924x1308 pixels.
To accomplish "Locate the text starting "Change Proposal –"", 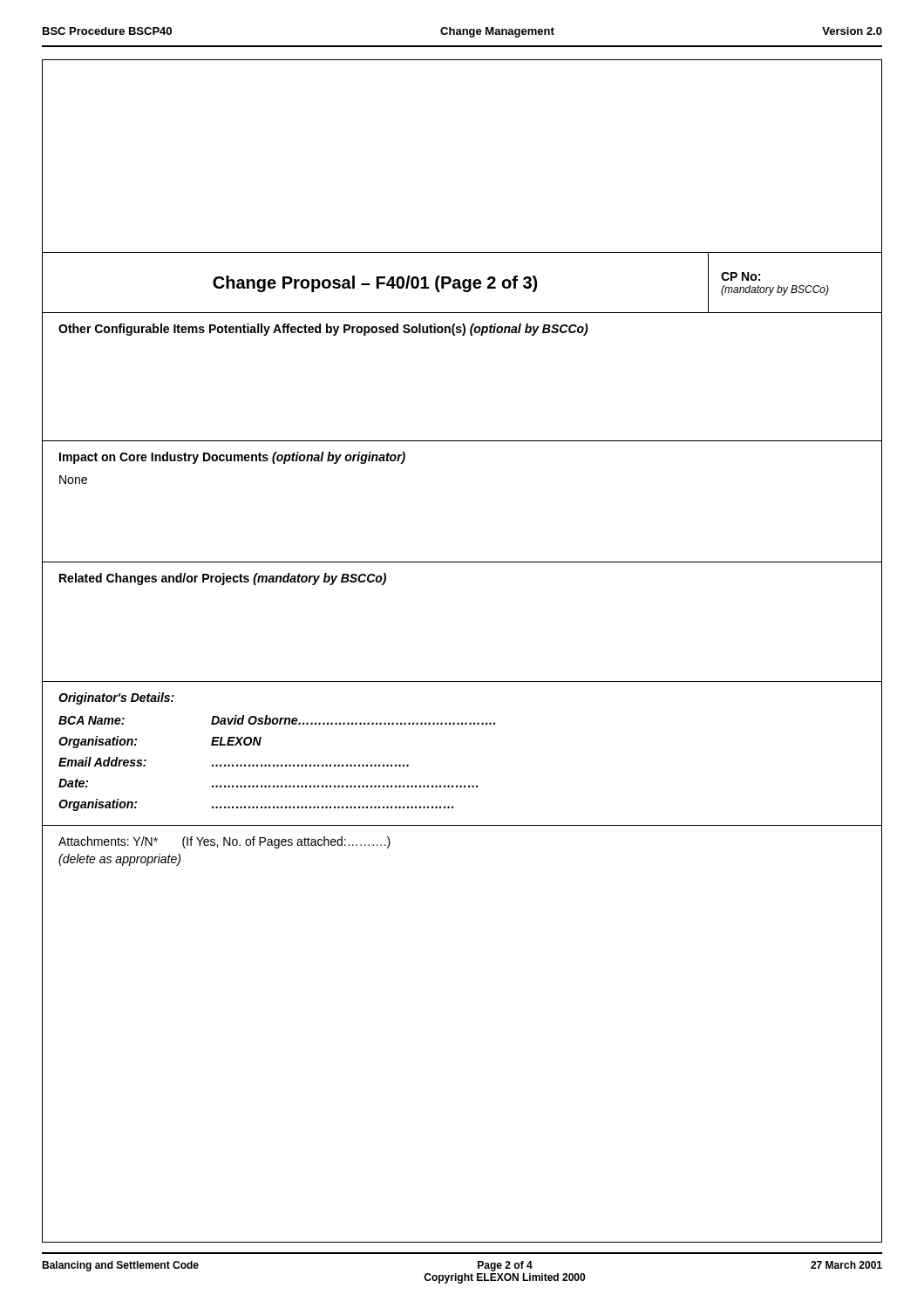I will point(375,283).
